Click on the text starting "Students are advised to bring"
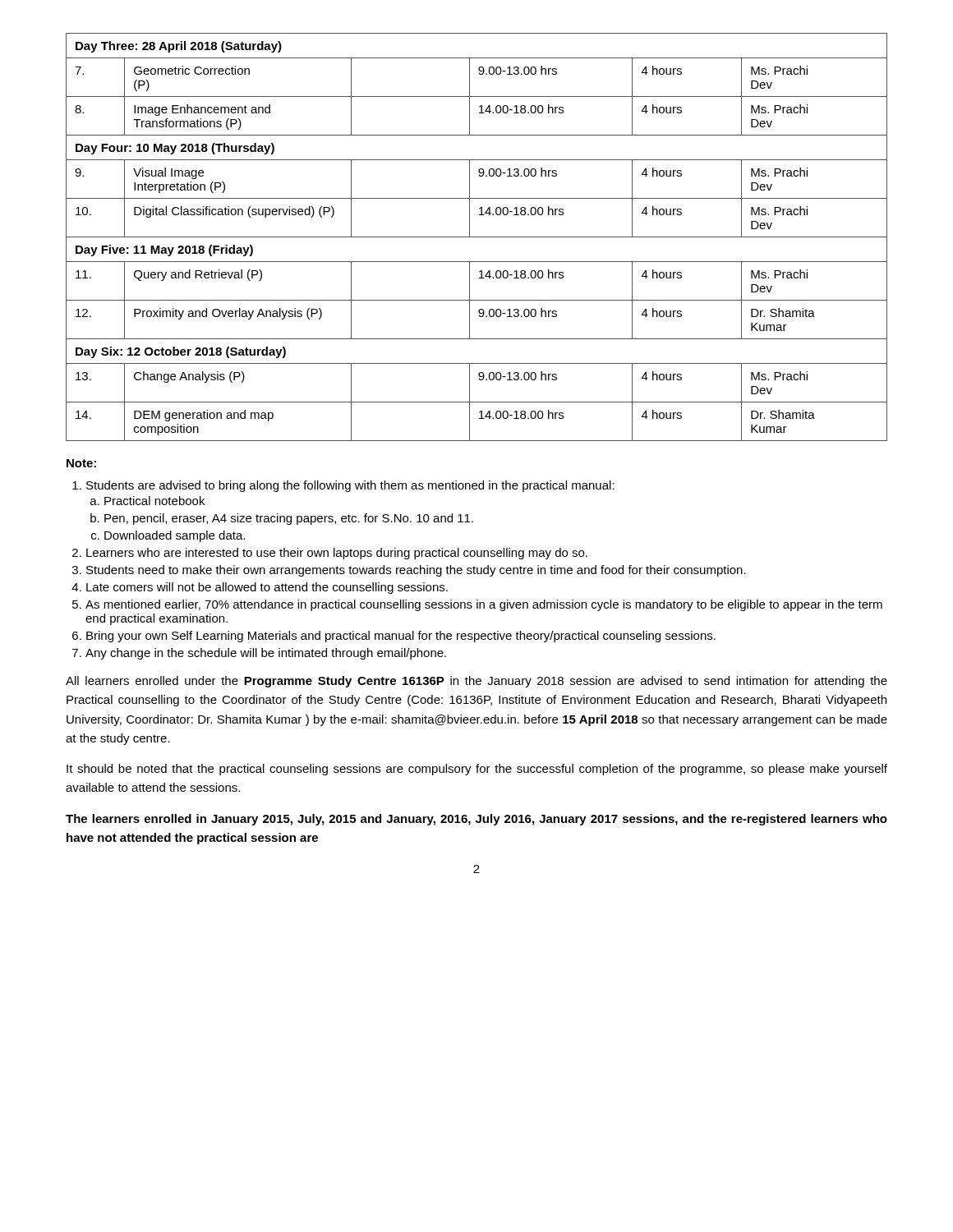Screen dimensions: 1232x953 click(x=476, y=510)
